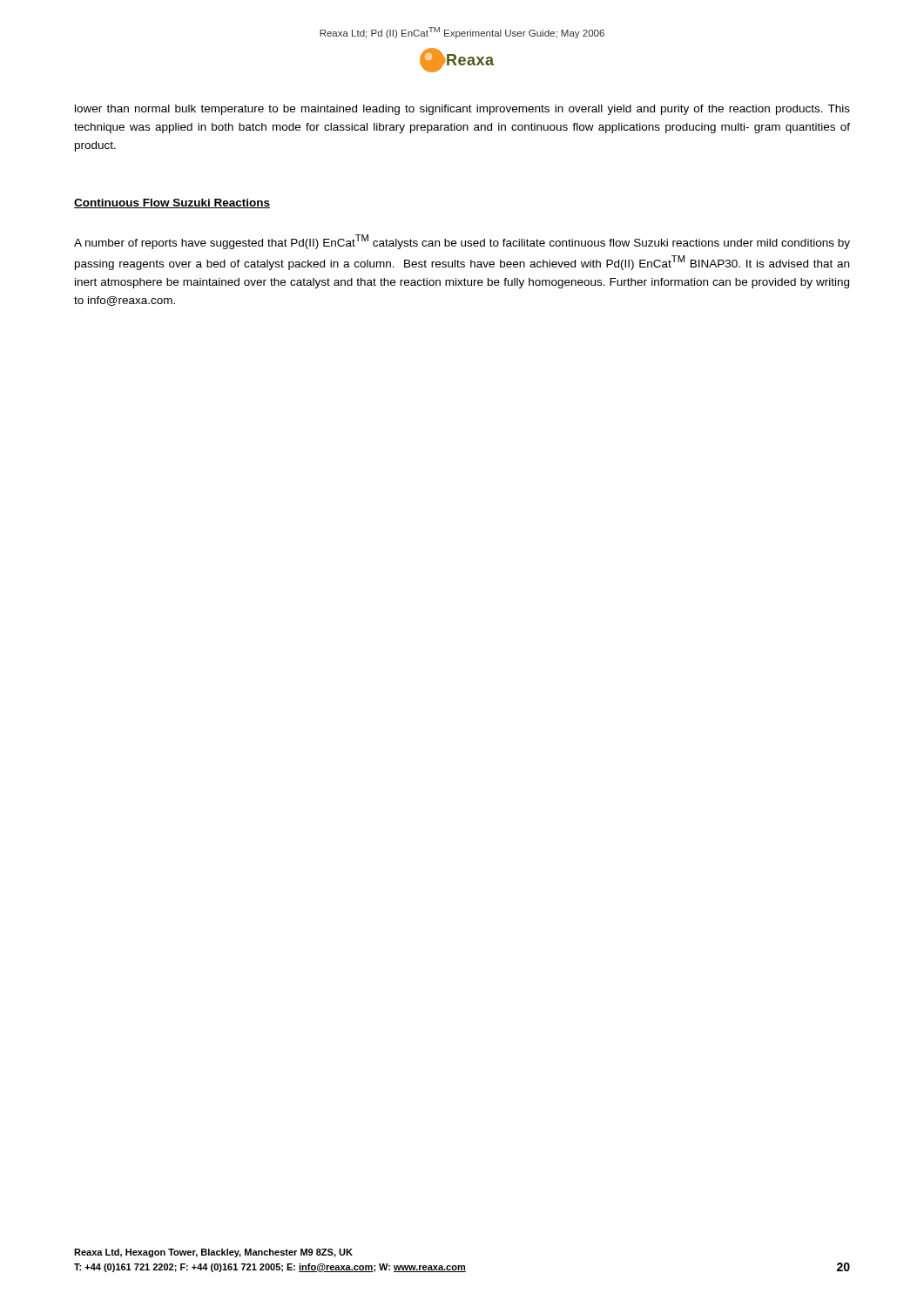Image resolution: width=924 pixels, height=1307 pixels.
Task: Find the text block that reads "A number of reports have suggested"
Action: [x=462, y=270]
